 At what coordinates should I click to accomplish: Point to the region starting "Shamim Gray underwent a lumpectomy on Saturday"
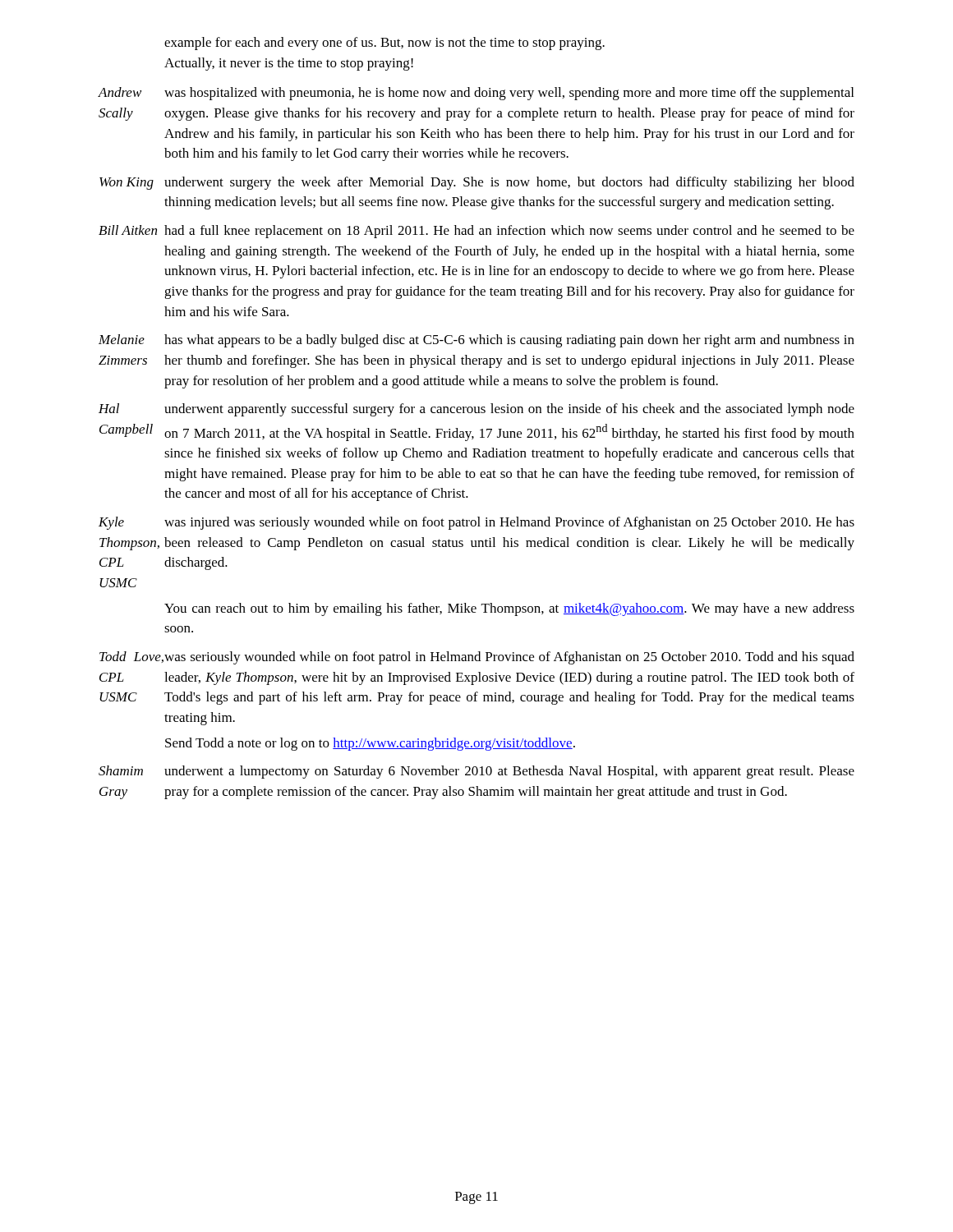(476, 782)
